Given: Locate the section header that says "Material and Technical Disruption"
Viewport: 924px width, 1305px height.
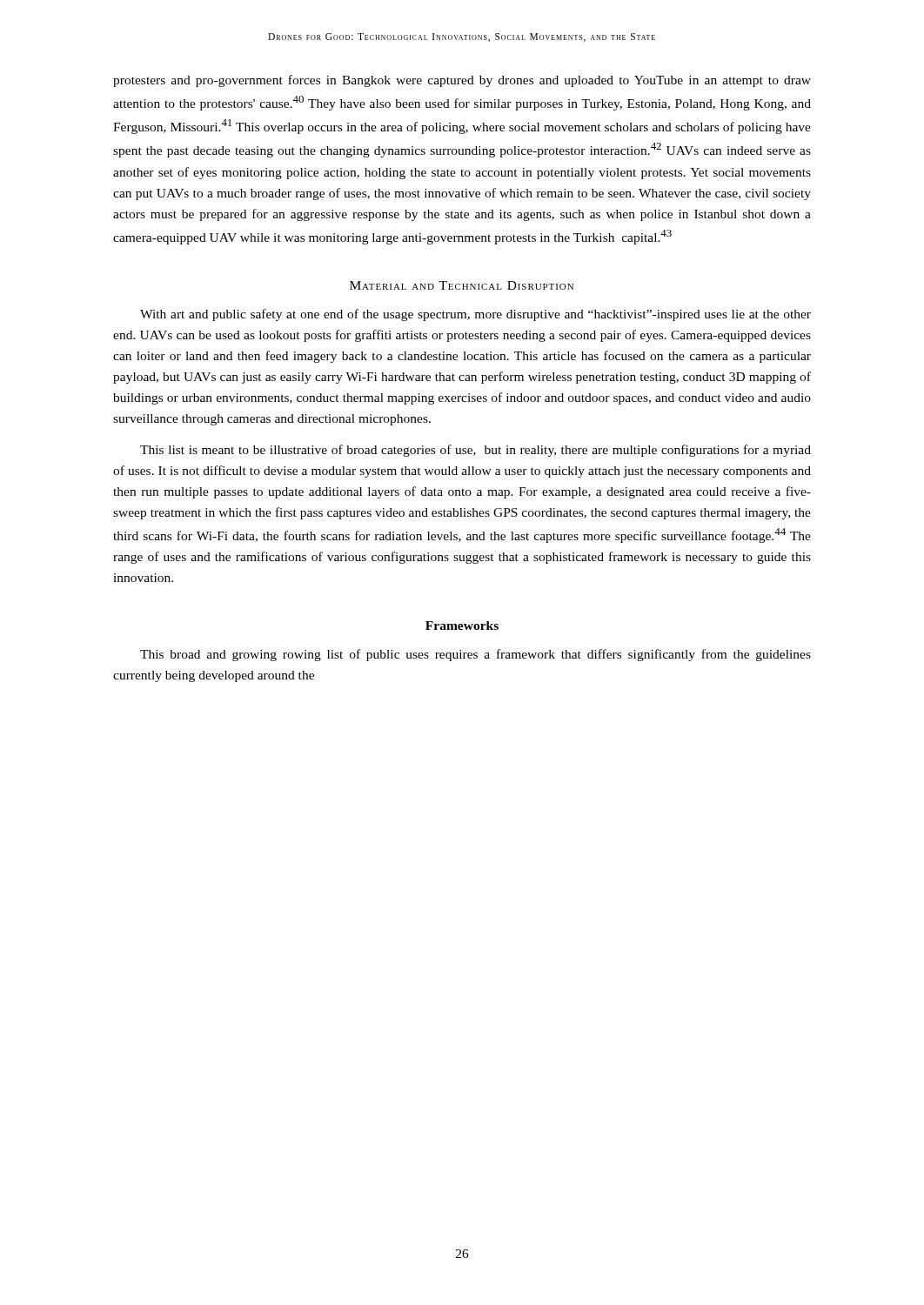Looking at the screenshot, I should (462, 285).
